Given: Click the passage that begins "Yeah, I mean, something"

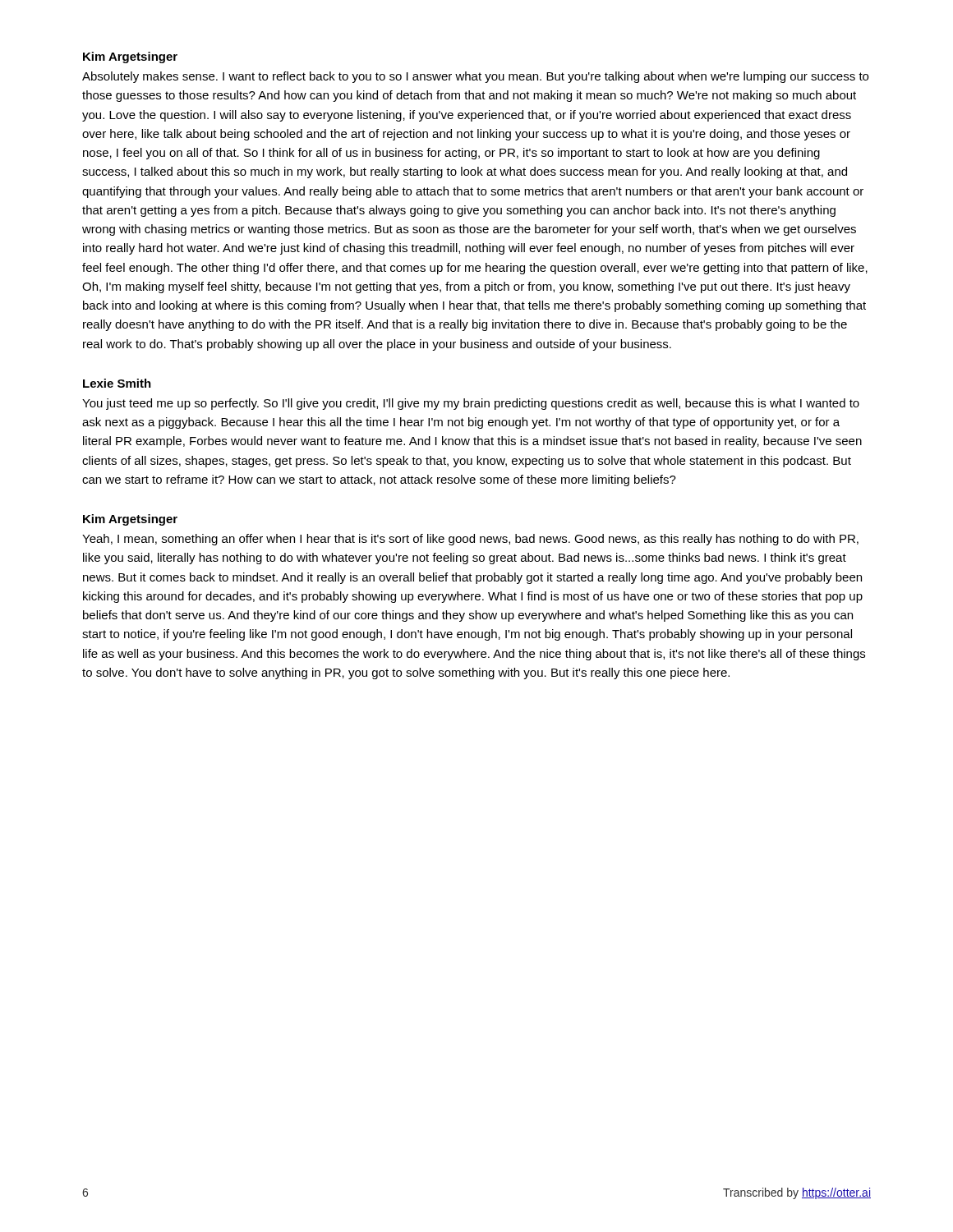Looking at the screenshot, I should [474, 605].
